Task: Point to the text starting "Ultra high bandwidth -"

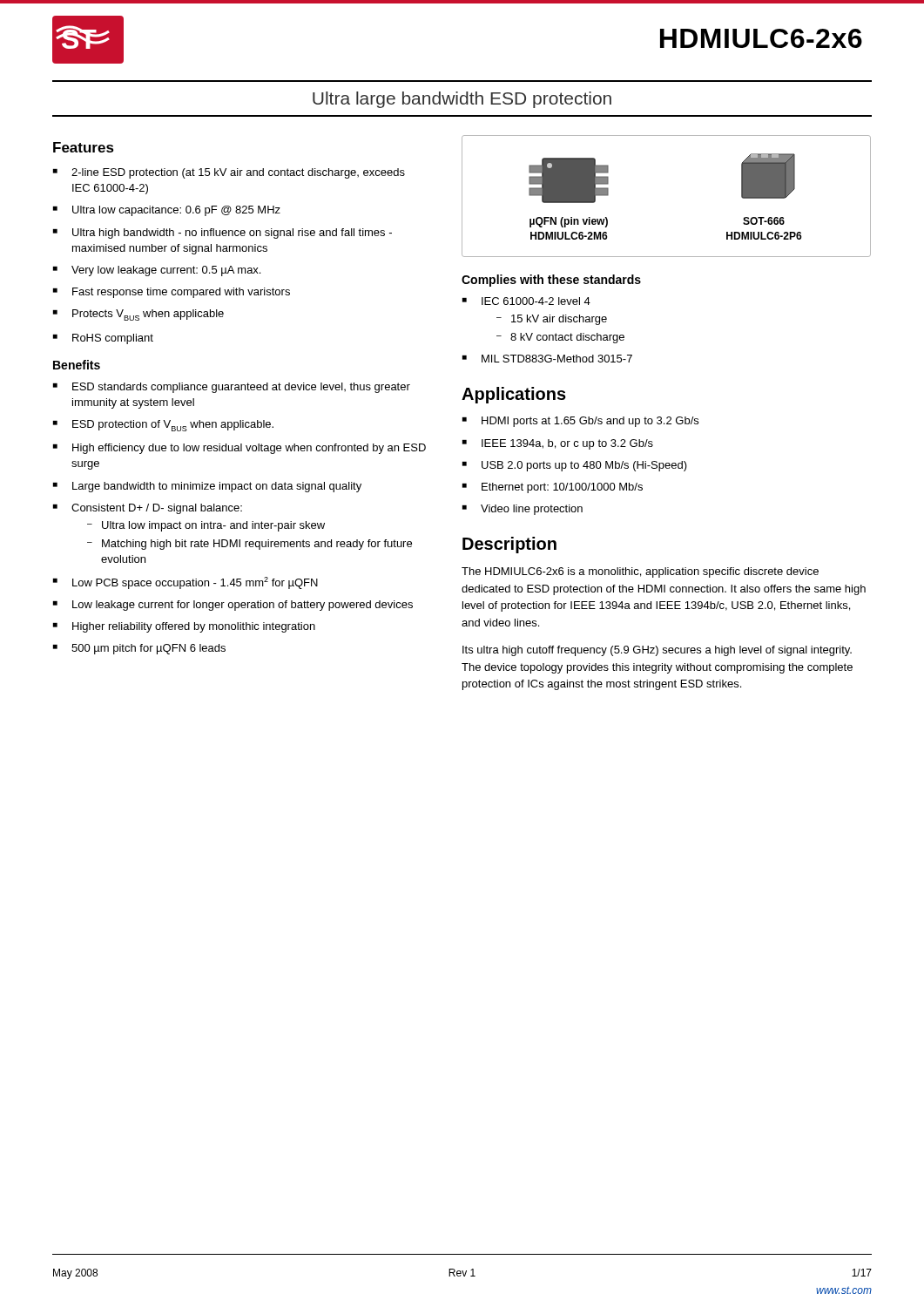Action: pyautogui.click(x=232, y=240)
